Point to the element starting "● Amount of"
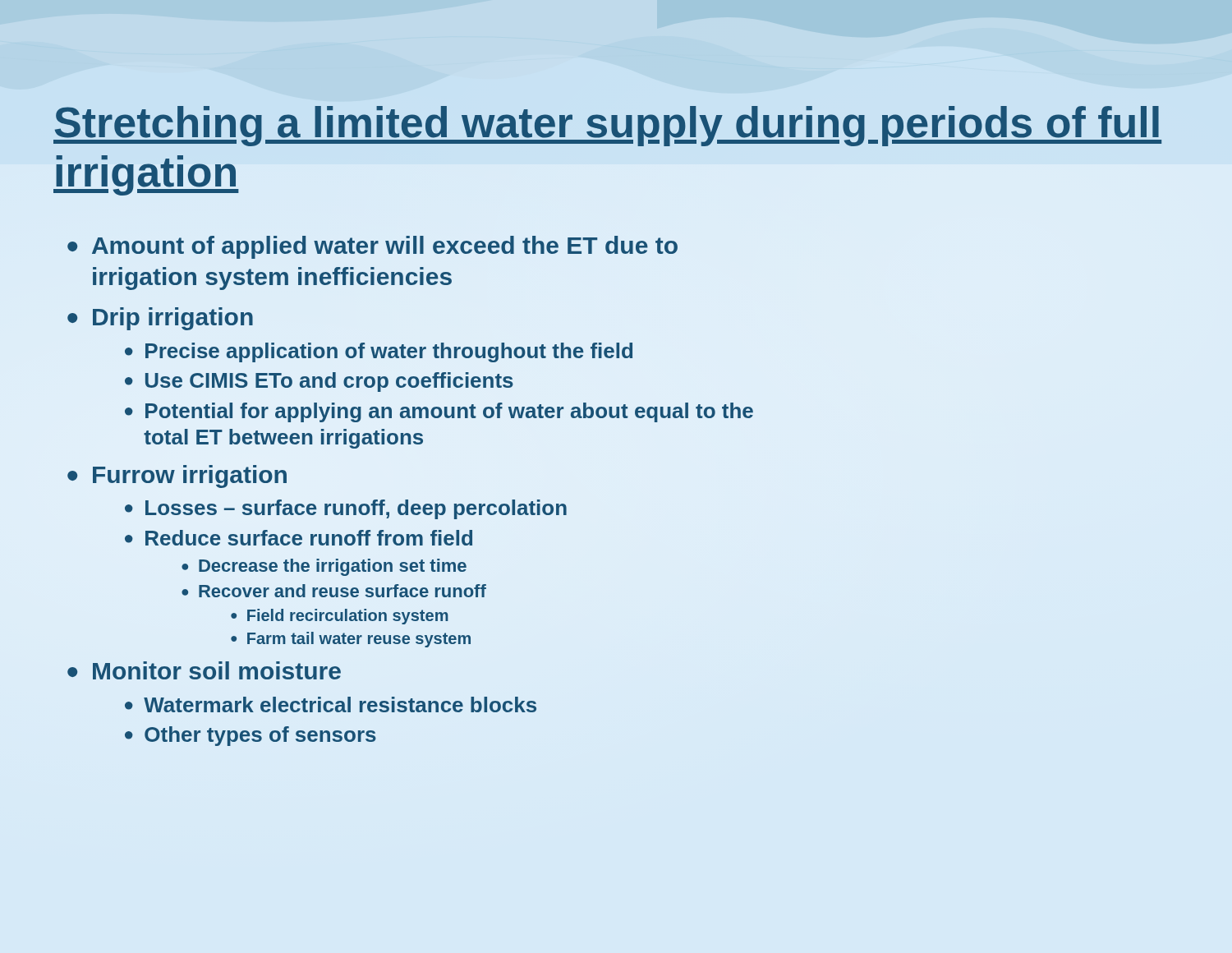The width and height of the screenshot is (1232, 953). (x=624, y=261)
